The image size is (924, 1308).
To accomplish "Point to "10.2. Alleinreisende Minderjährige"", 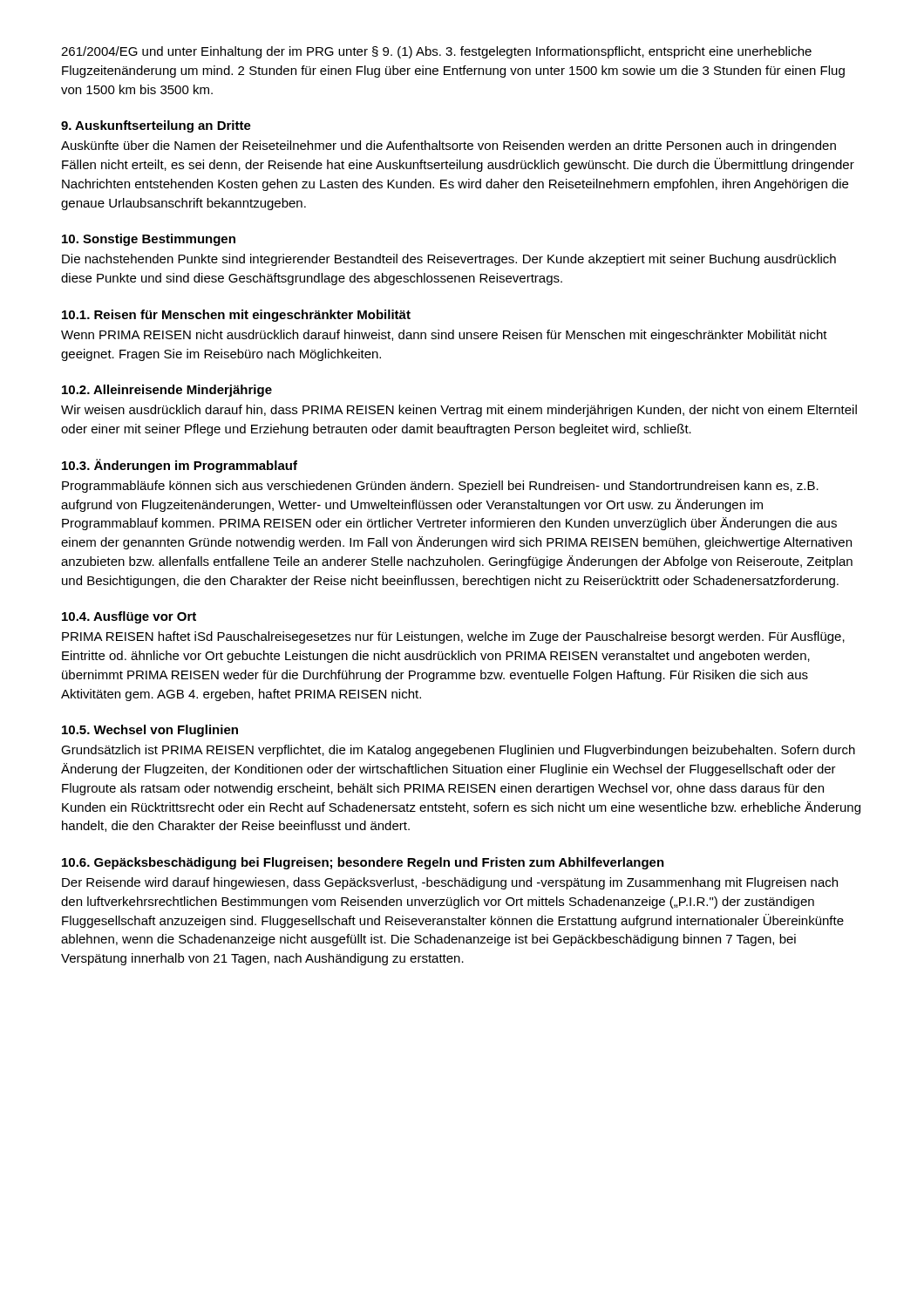I will click(167, 390).
